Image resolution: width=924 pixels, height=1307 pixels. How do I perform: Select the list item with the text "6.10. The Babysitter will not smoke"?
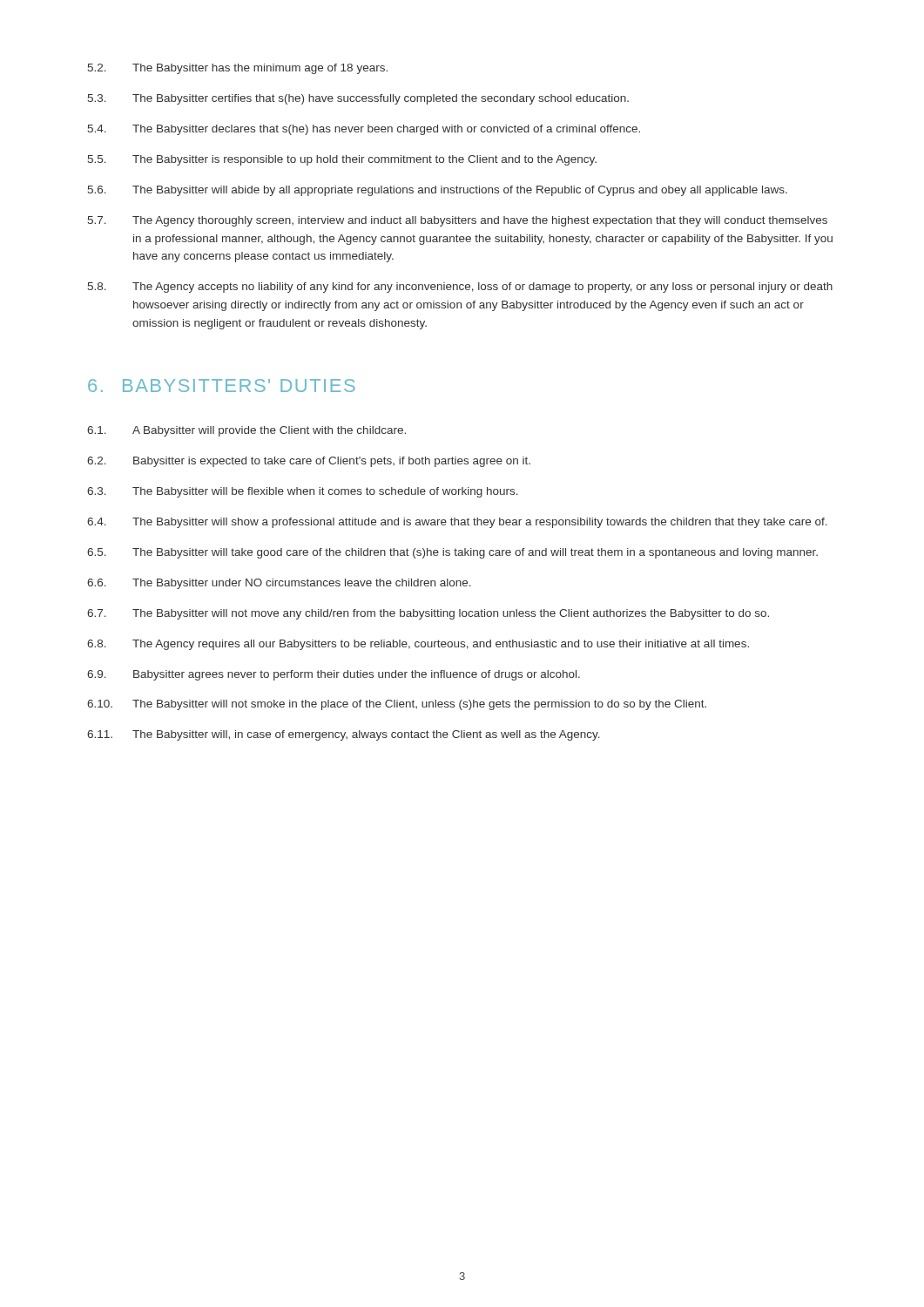click(462, 705)
